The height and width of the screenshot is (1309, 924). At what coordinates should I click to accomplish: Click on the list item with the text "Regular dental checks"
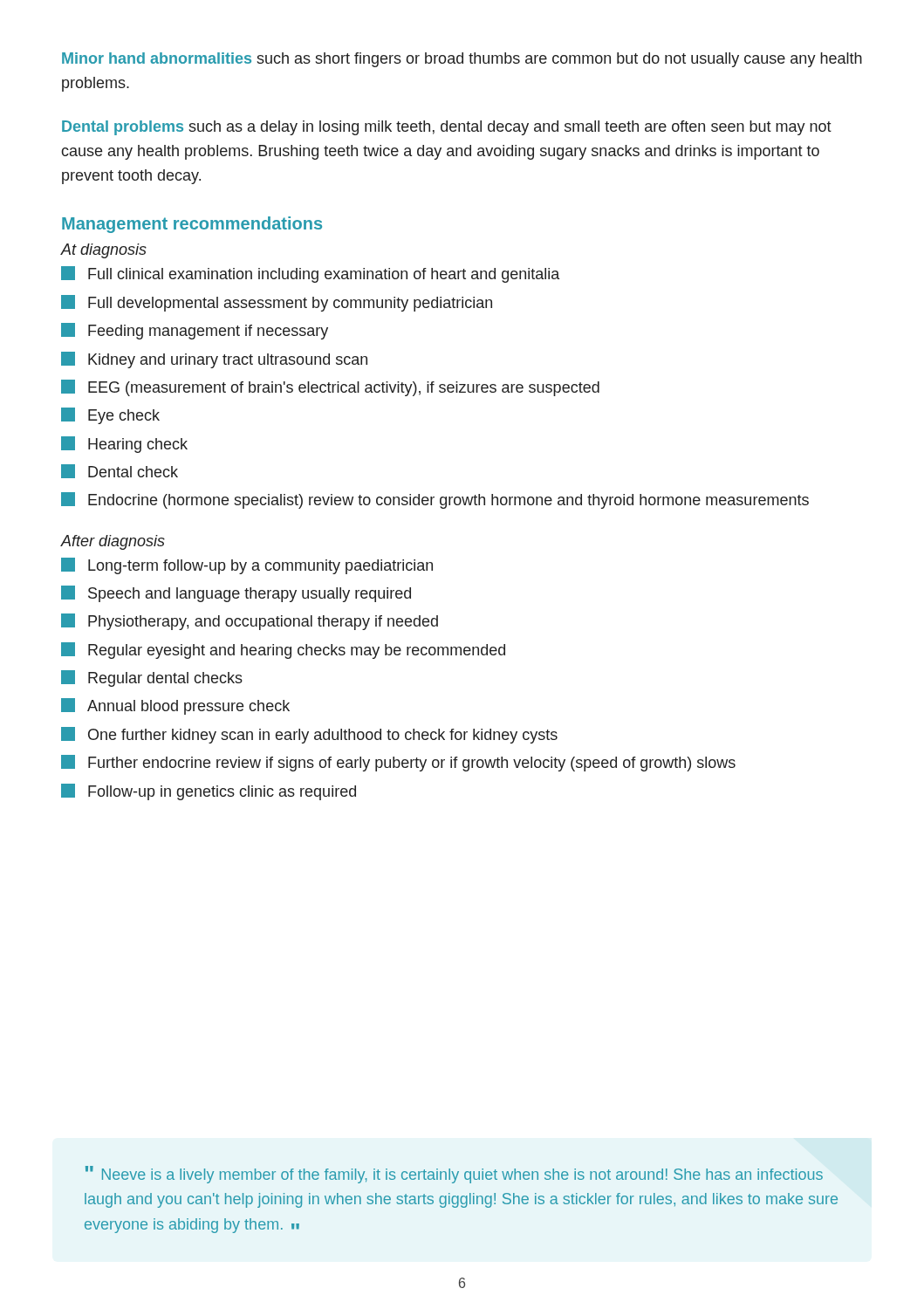point(152,678)
